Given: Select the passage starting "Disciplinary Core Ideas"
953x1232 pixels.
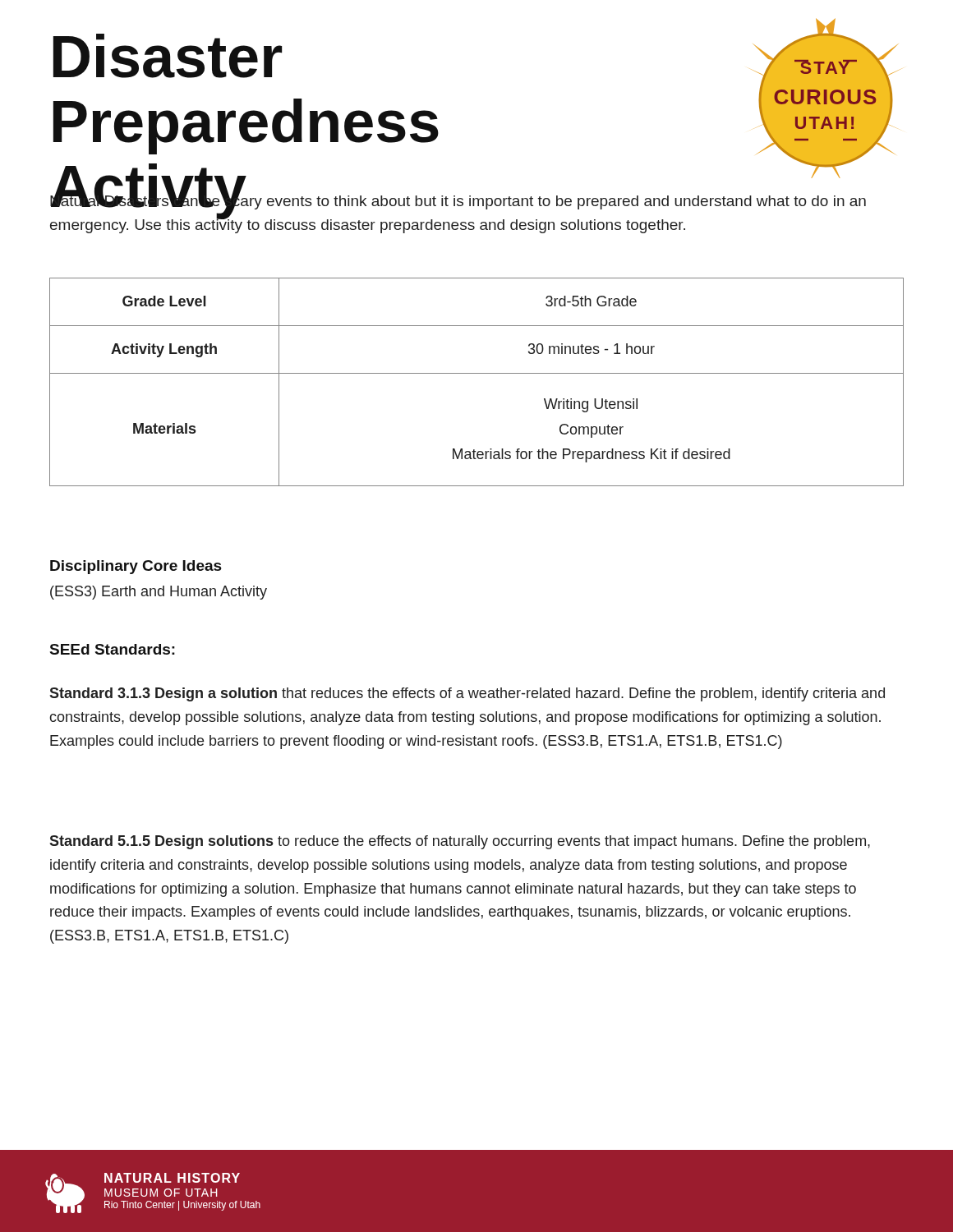Looking at the screenshot, I should [136, 565].
